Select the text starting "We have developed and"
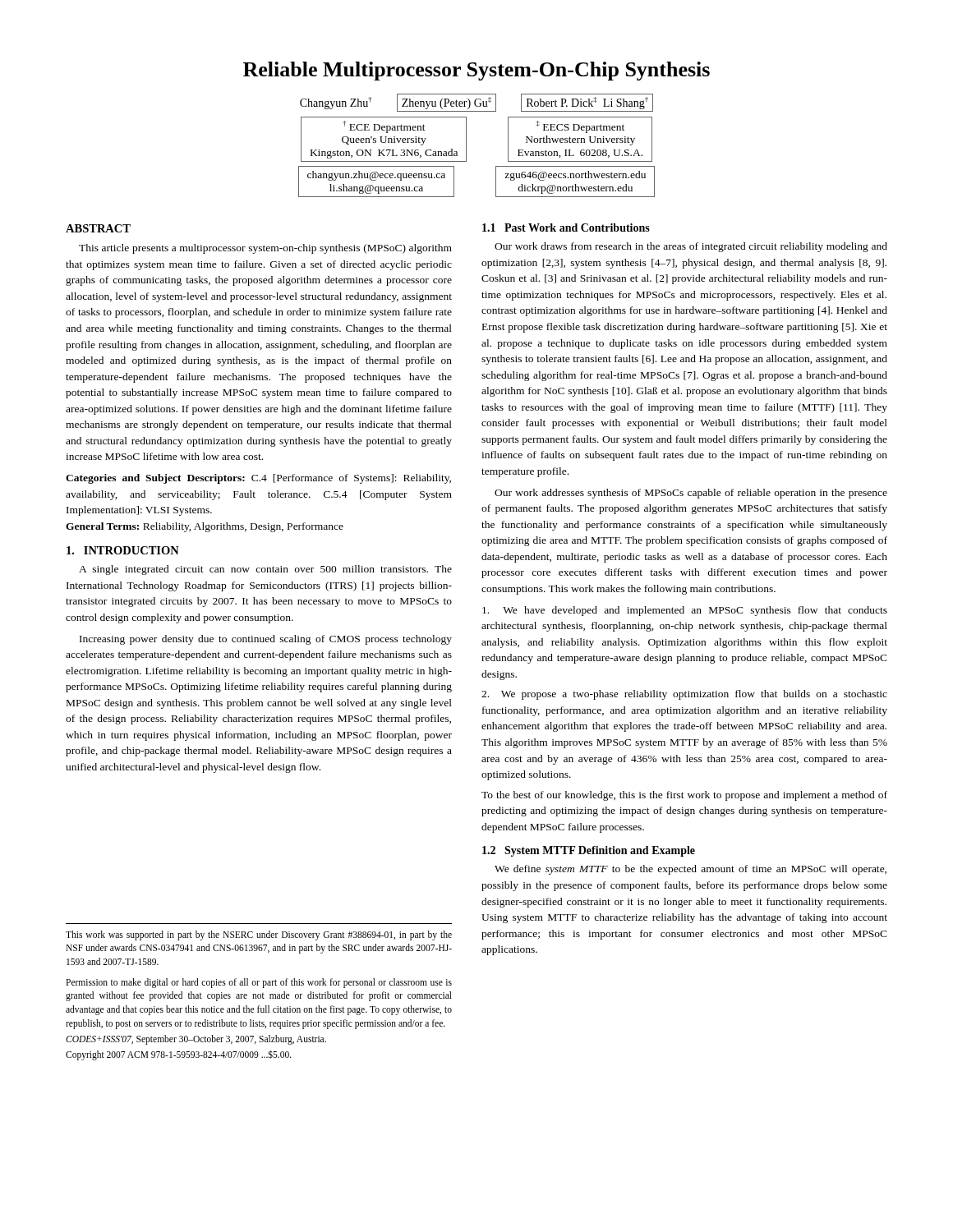 (x=684, y=642)
